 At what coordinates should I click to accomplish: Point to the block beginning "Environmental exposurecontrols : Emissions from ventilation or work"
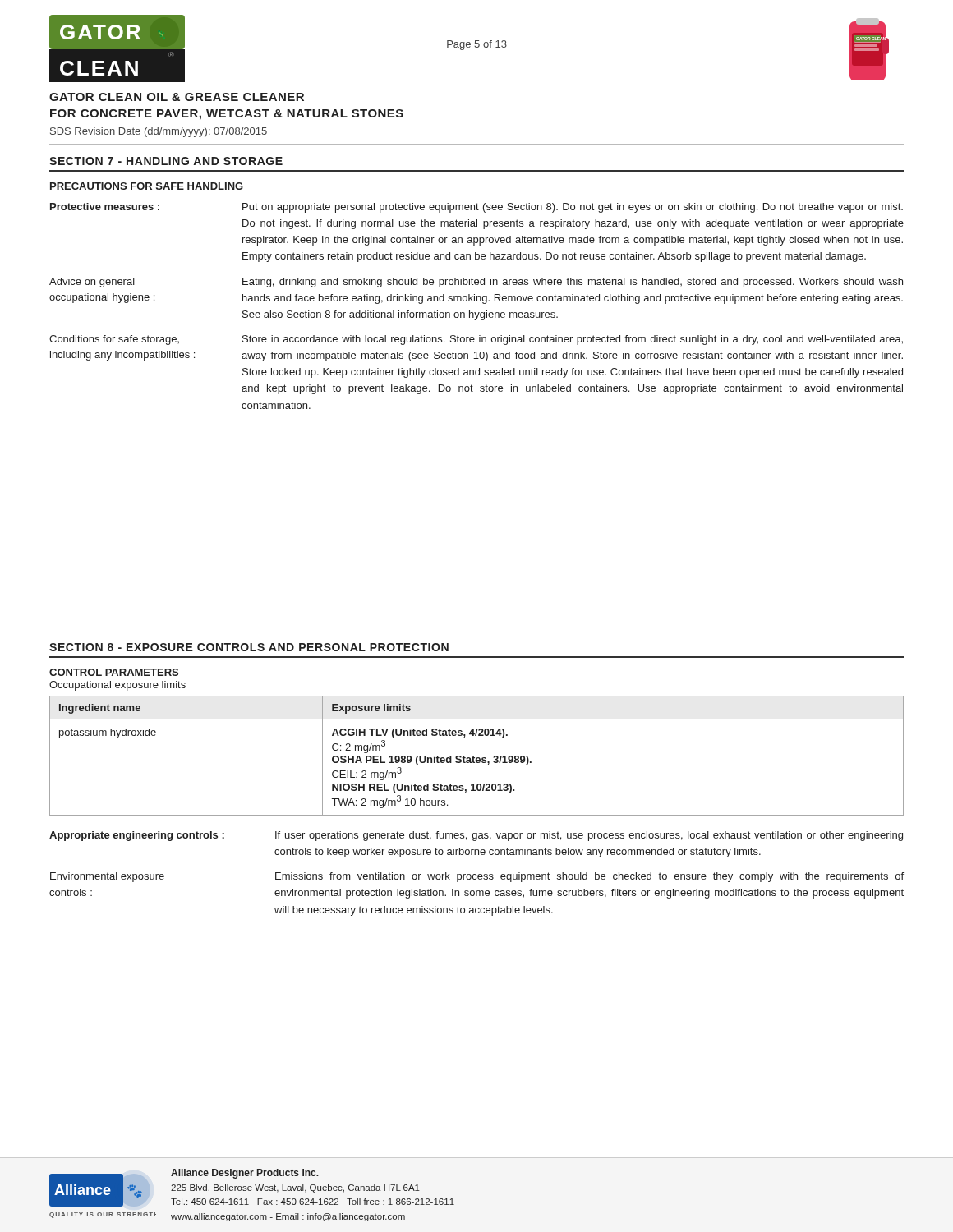[x=476, y=893]
